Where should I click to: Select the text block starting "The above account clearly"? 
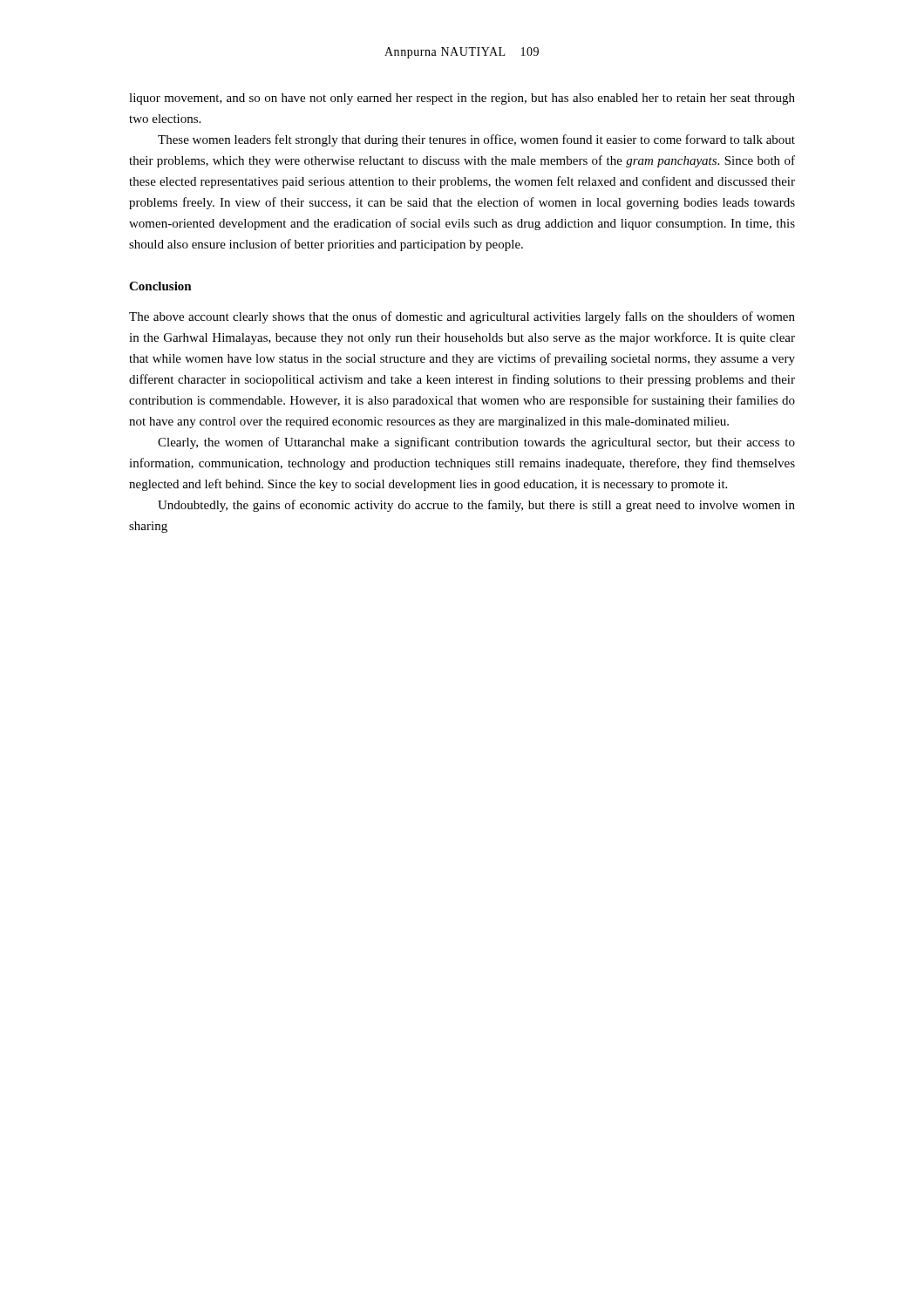tap(462, 421)
